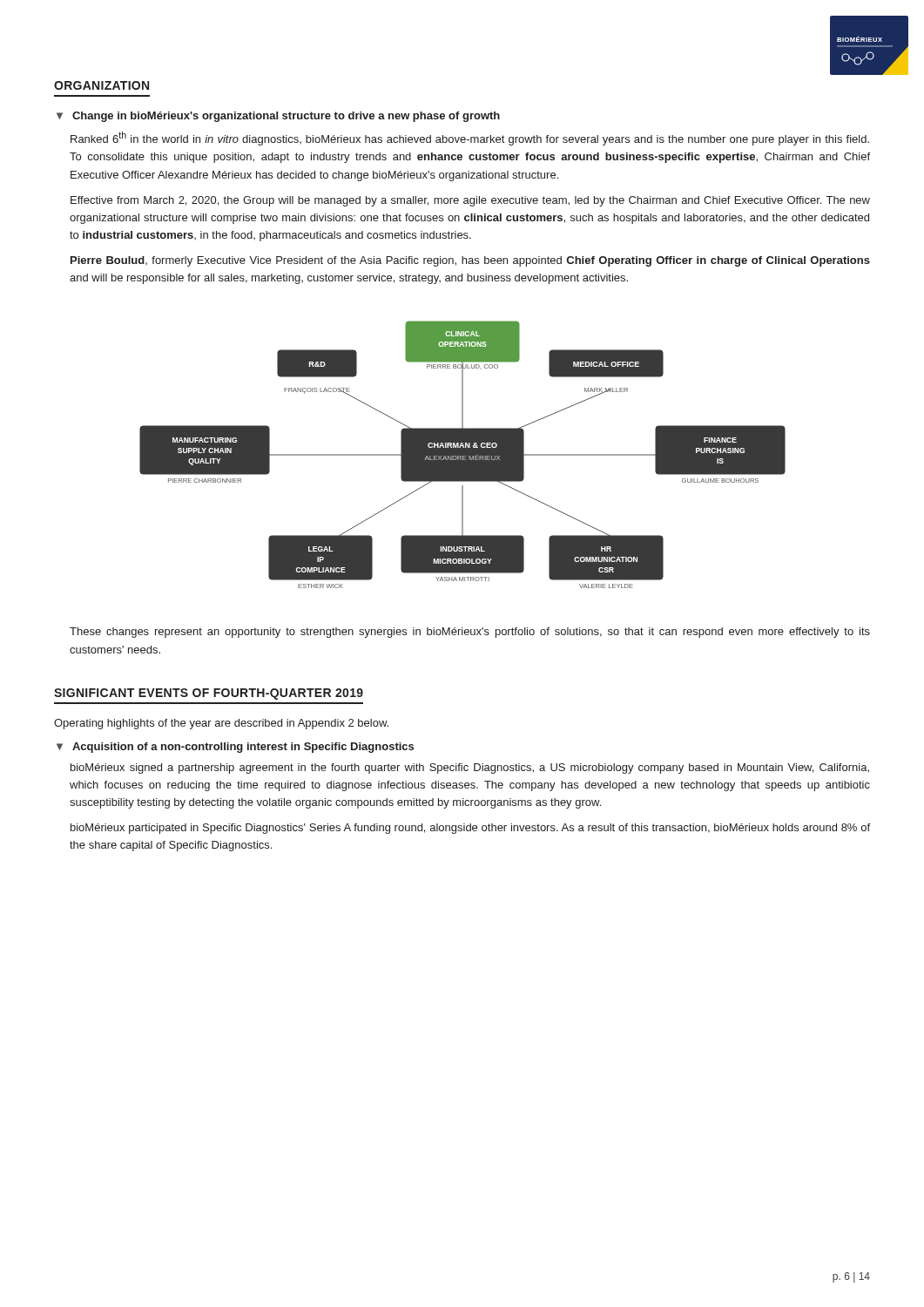Click on the section header with the text "SIGNIFICANT EVENTS OF FOURTH-QUARTER"
This screenshot has height=1307, width=924.
point(209,693)
